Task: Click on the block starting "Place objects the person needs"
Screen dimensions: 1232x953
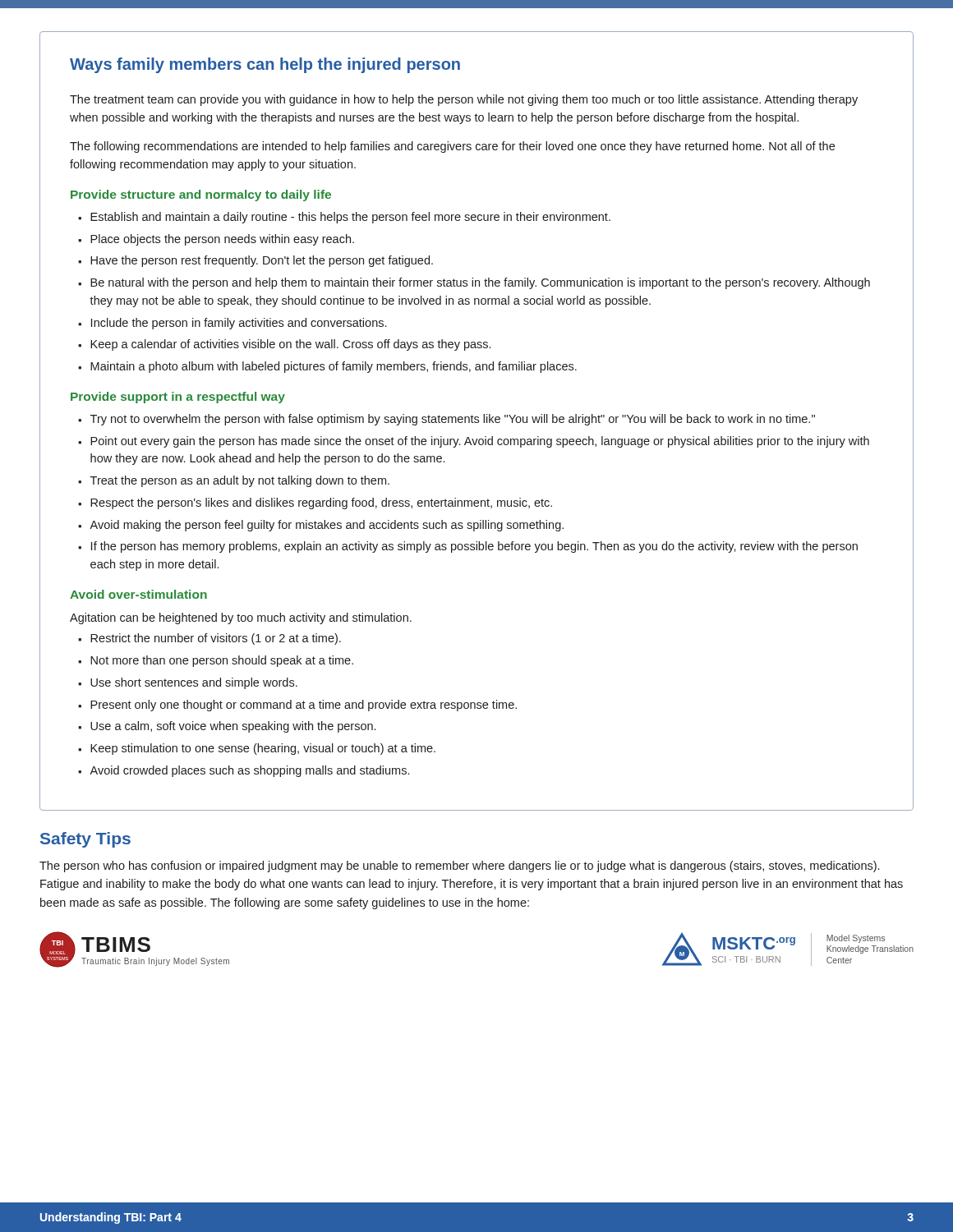Action: (222, 239)
